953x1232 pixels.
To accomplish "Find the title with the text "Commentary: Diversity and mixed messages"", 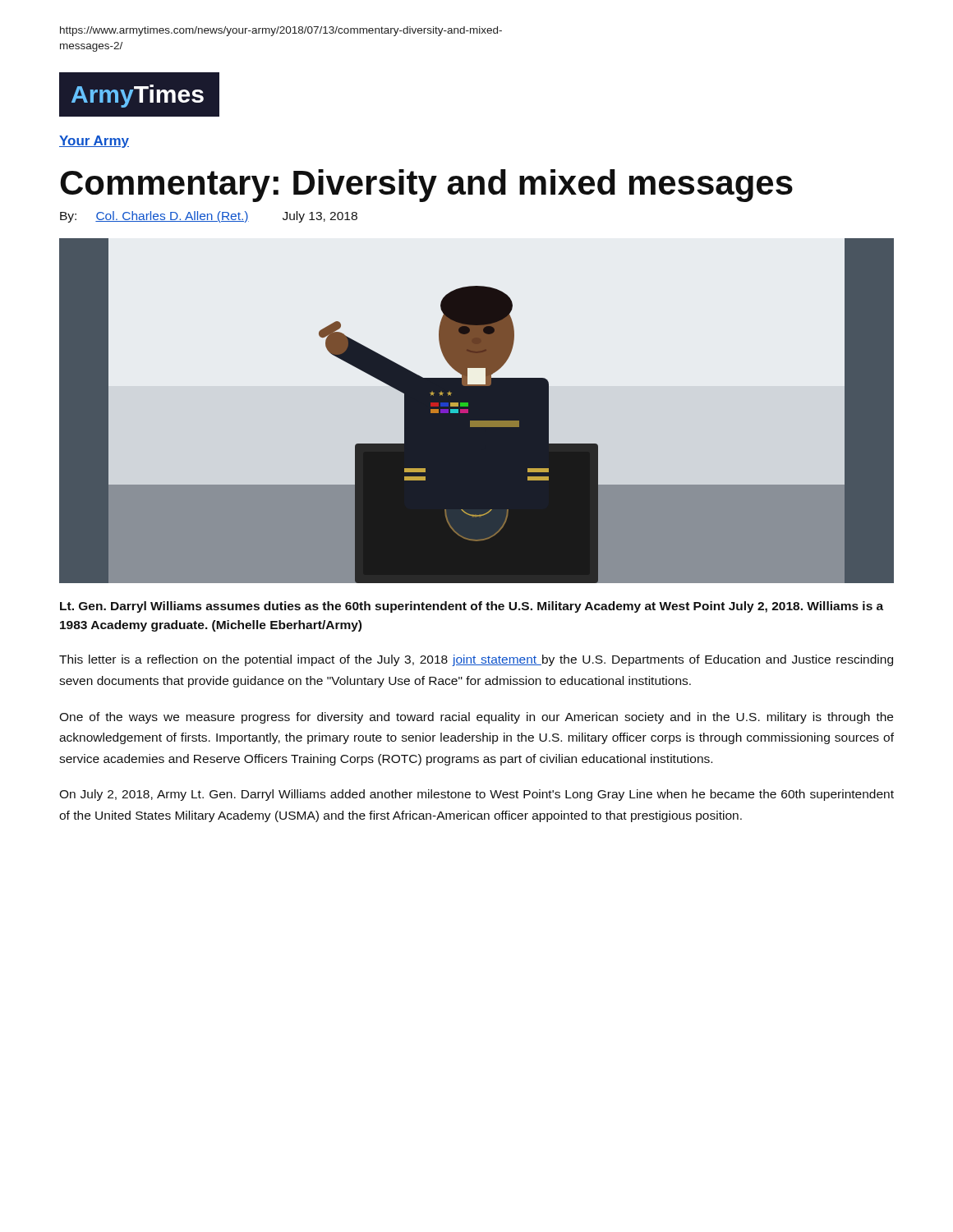I will click(426, 183).
